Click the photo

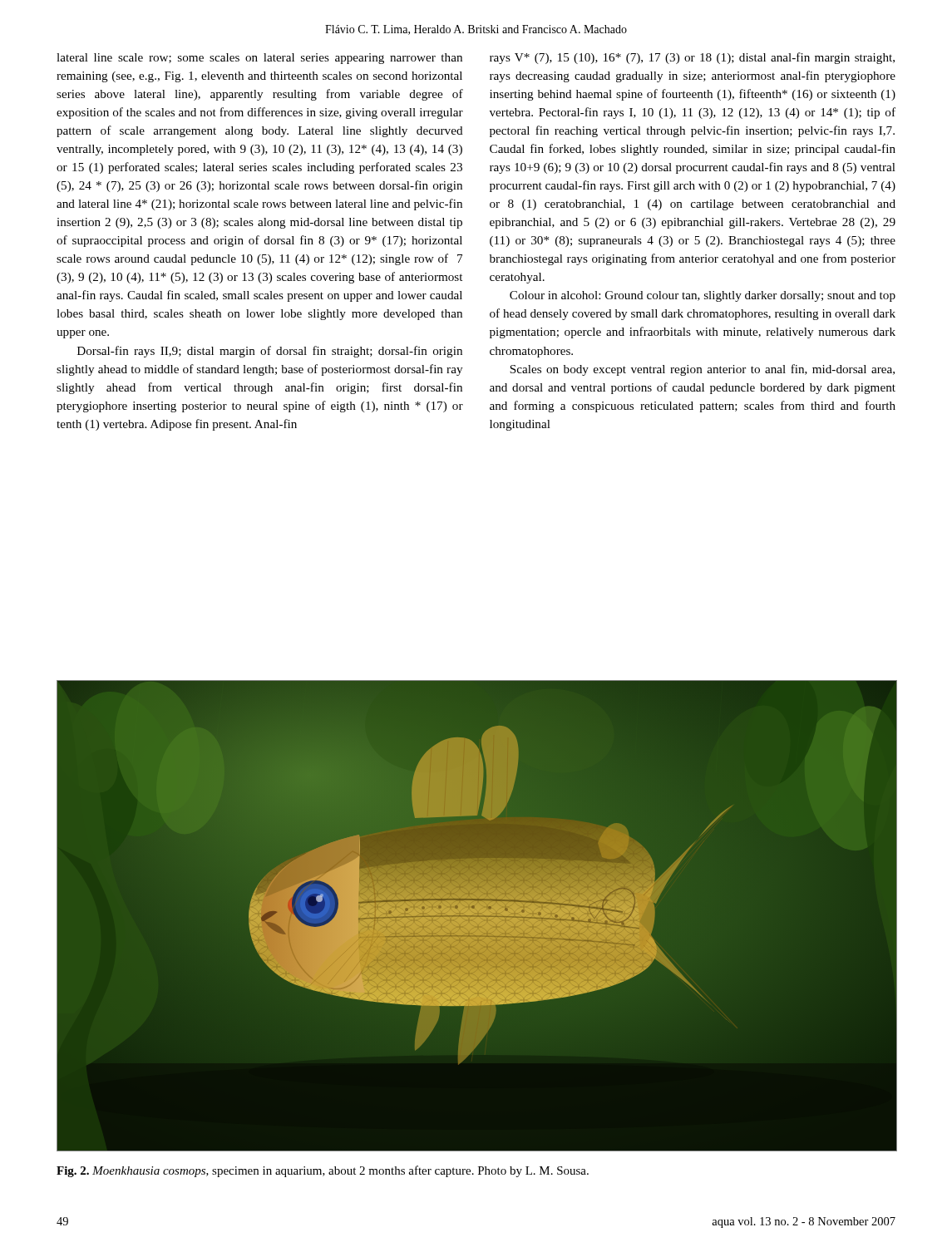point(476,916)
